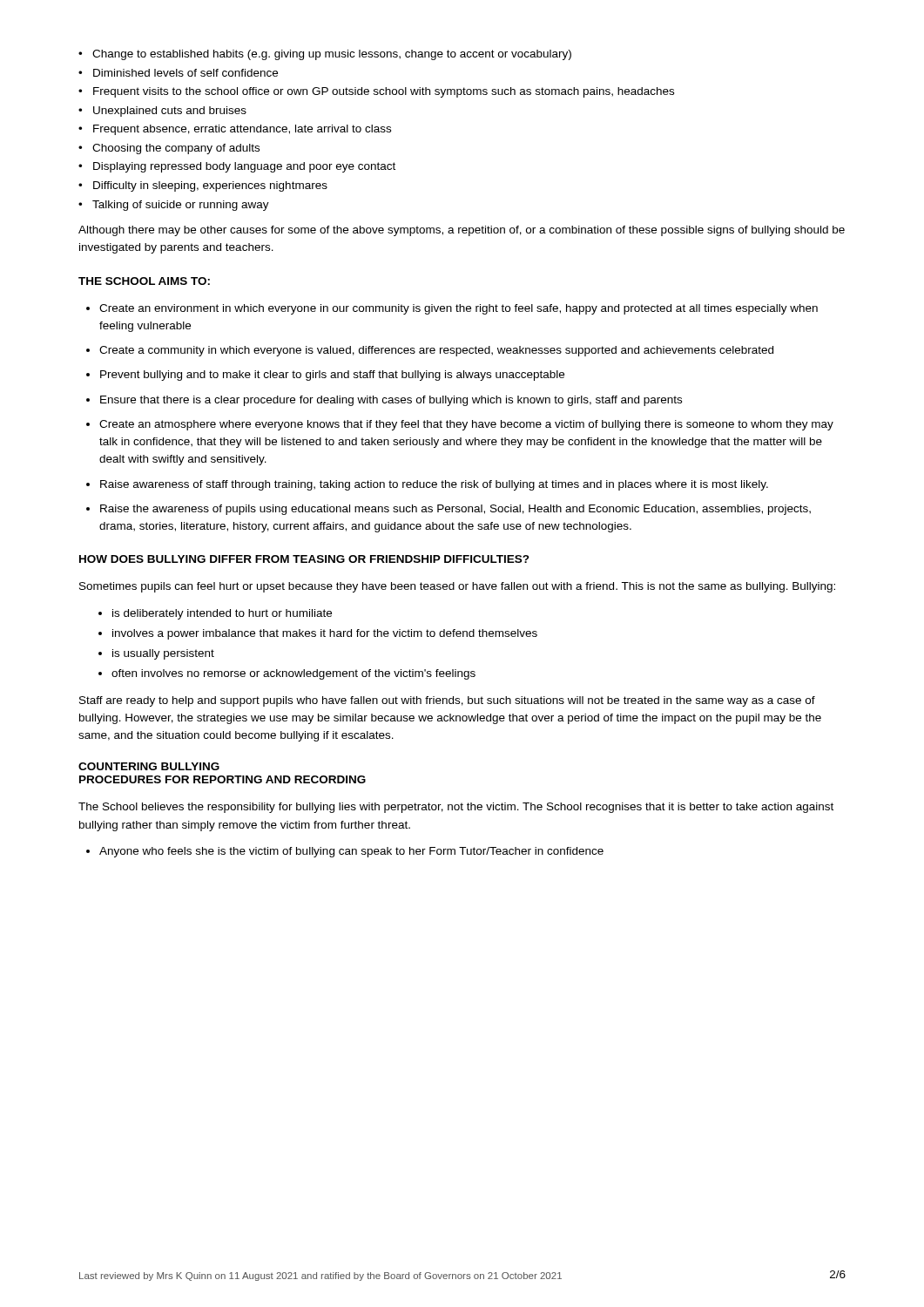
Task: Find the region starting "Staff are ready to help and"
Action: tap(450, 717)
